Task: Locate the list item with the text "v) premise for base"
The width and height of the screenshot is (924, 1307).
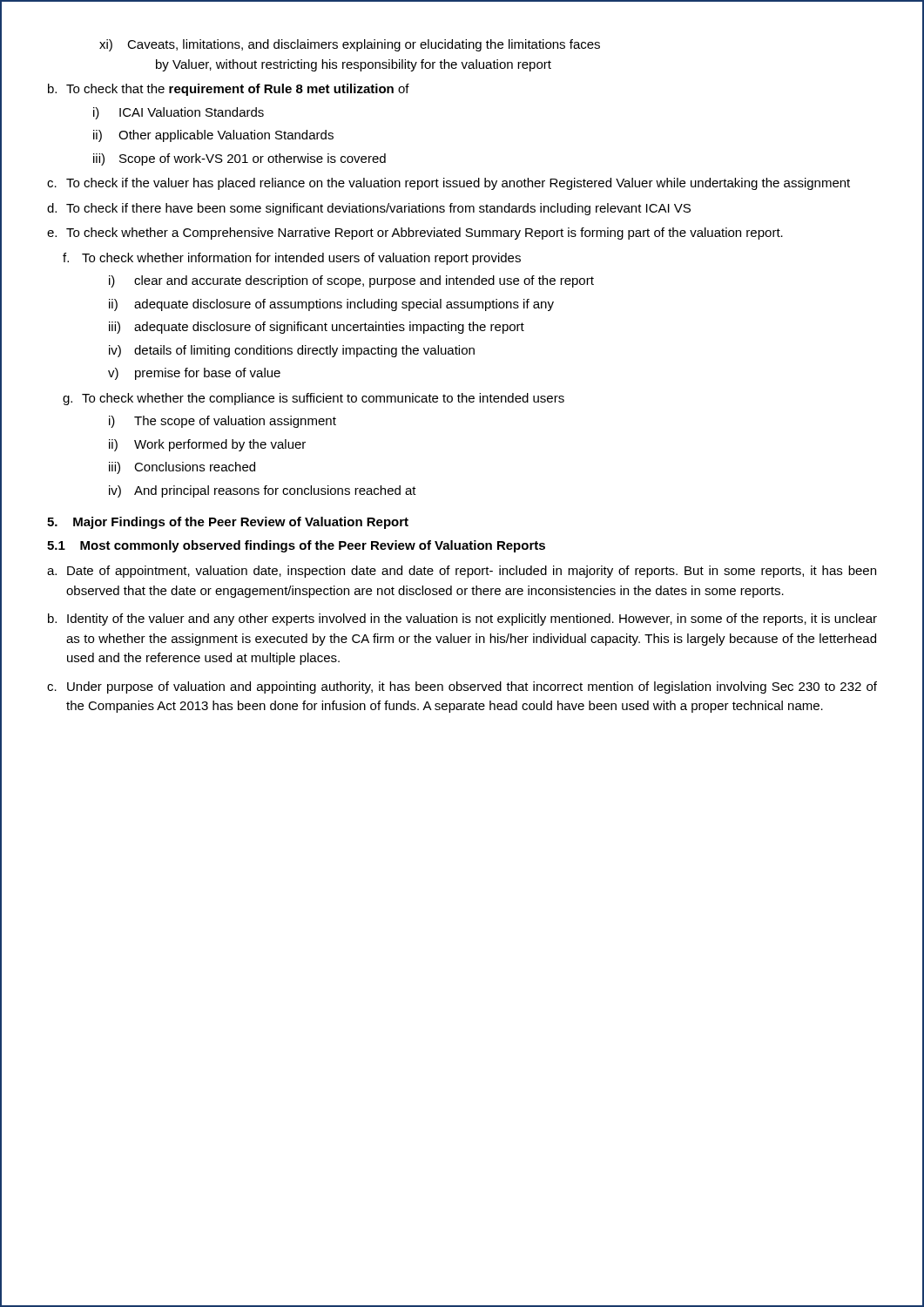Action: [x=194, y=374]
